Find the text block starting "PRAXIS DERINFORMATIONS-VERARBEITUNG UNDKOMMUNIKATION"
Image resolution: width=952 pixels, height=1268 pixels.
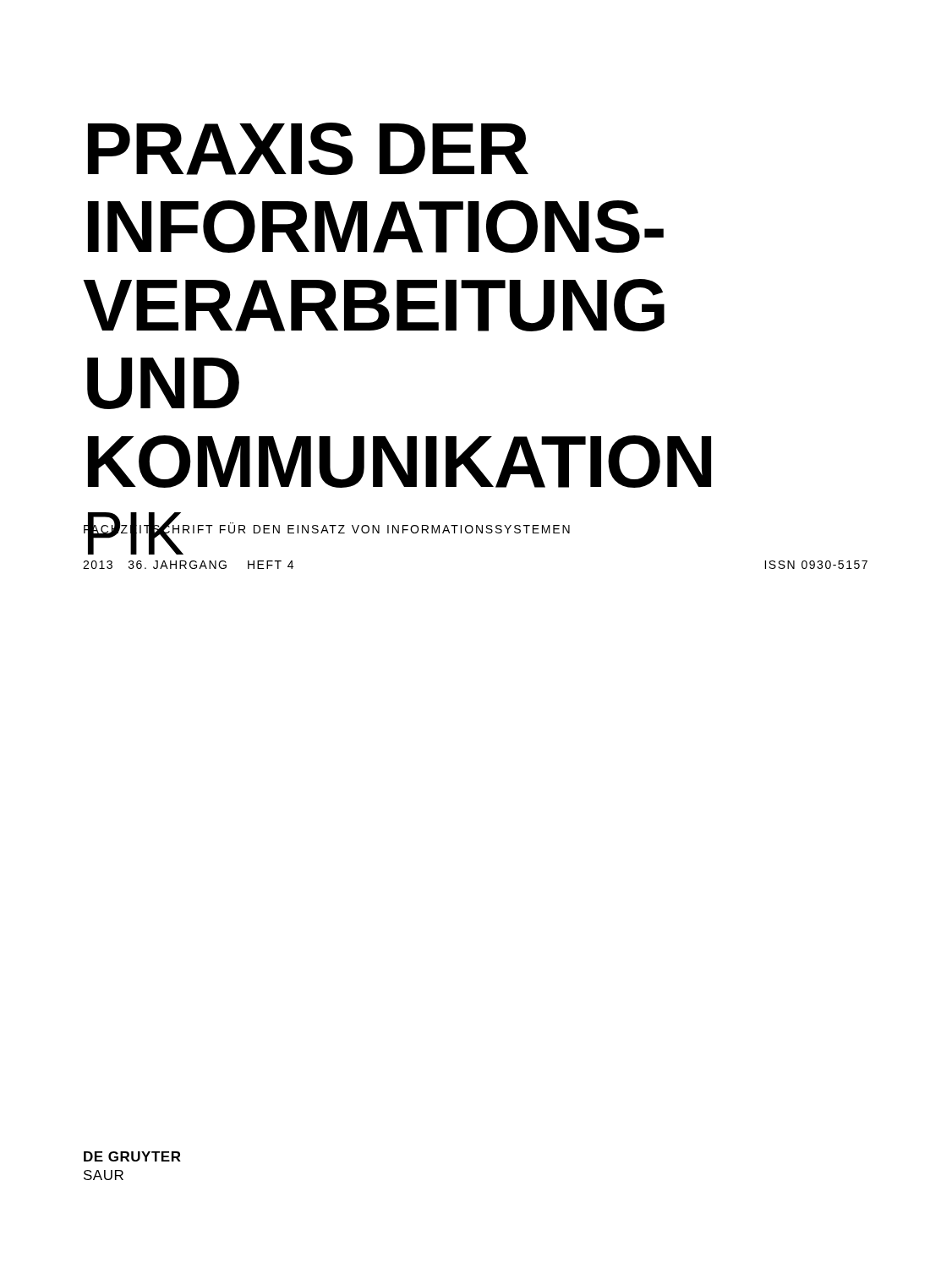tap(429, 339)
